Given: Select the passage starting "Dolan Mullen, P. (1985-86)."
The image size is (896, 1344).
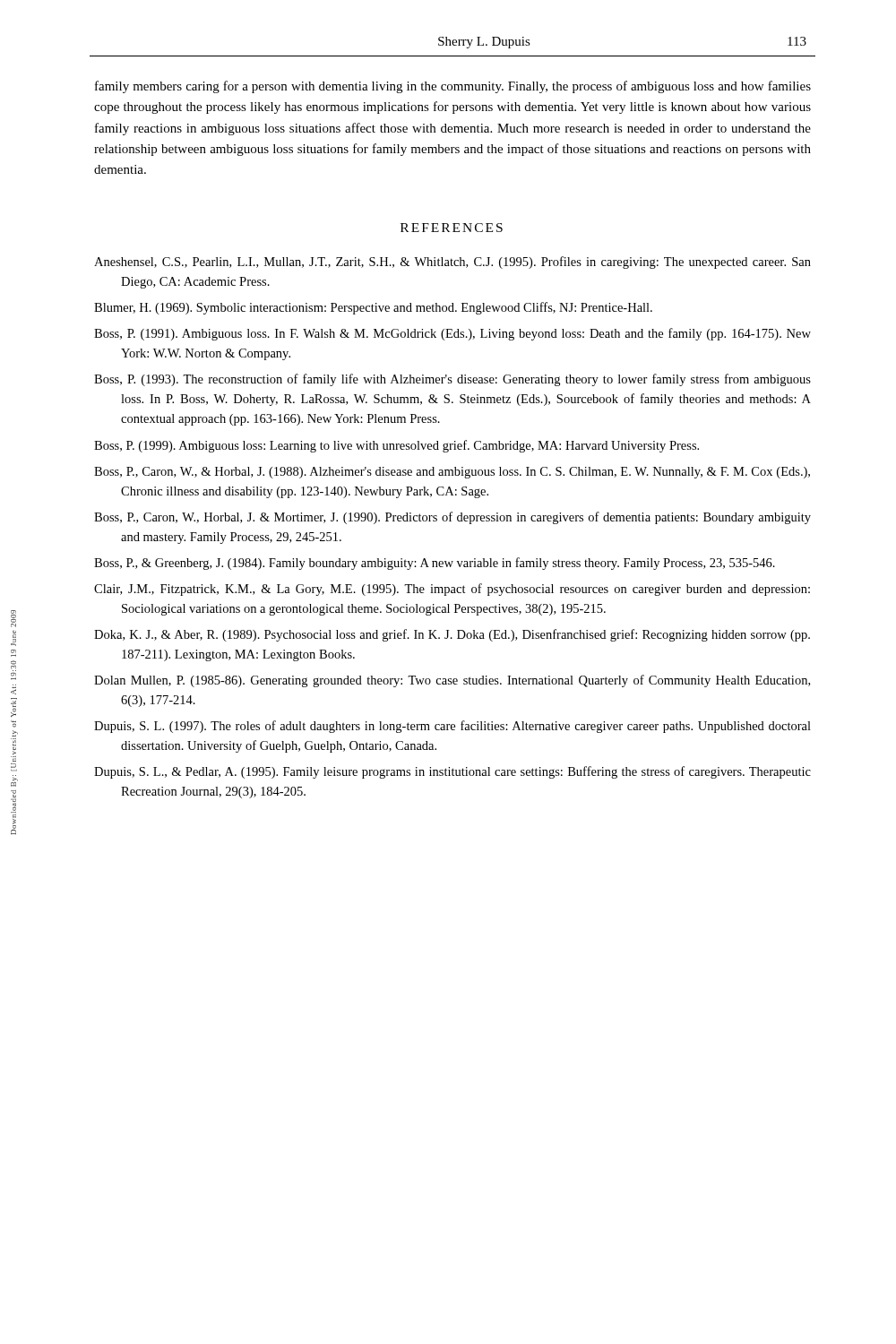Looking at the screenshot, I should 452,690.
